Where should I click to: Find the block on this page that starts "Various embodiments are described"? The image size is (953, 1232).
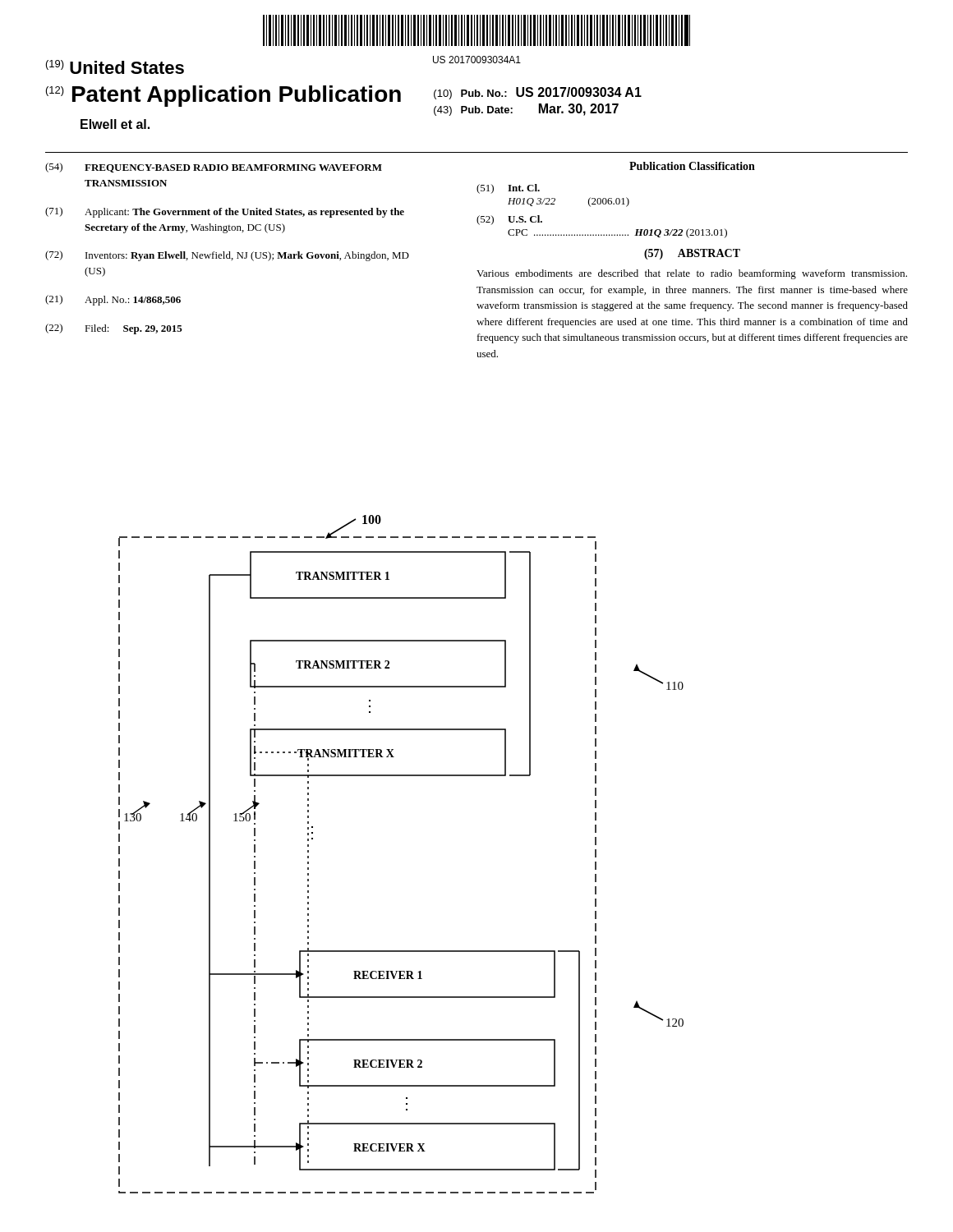click(692, 313)
